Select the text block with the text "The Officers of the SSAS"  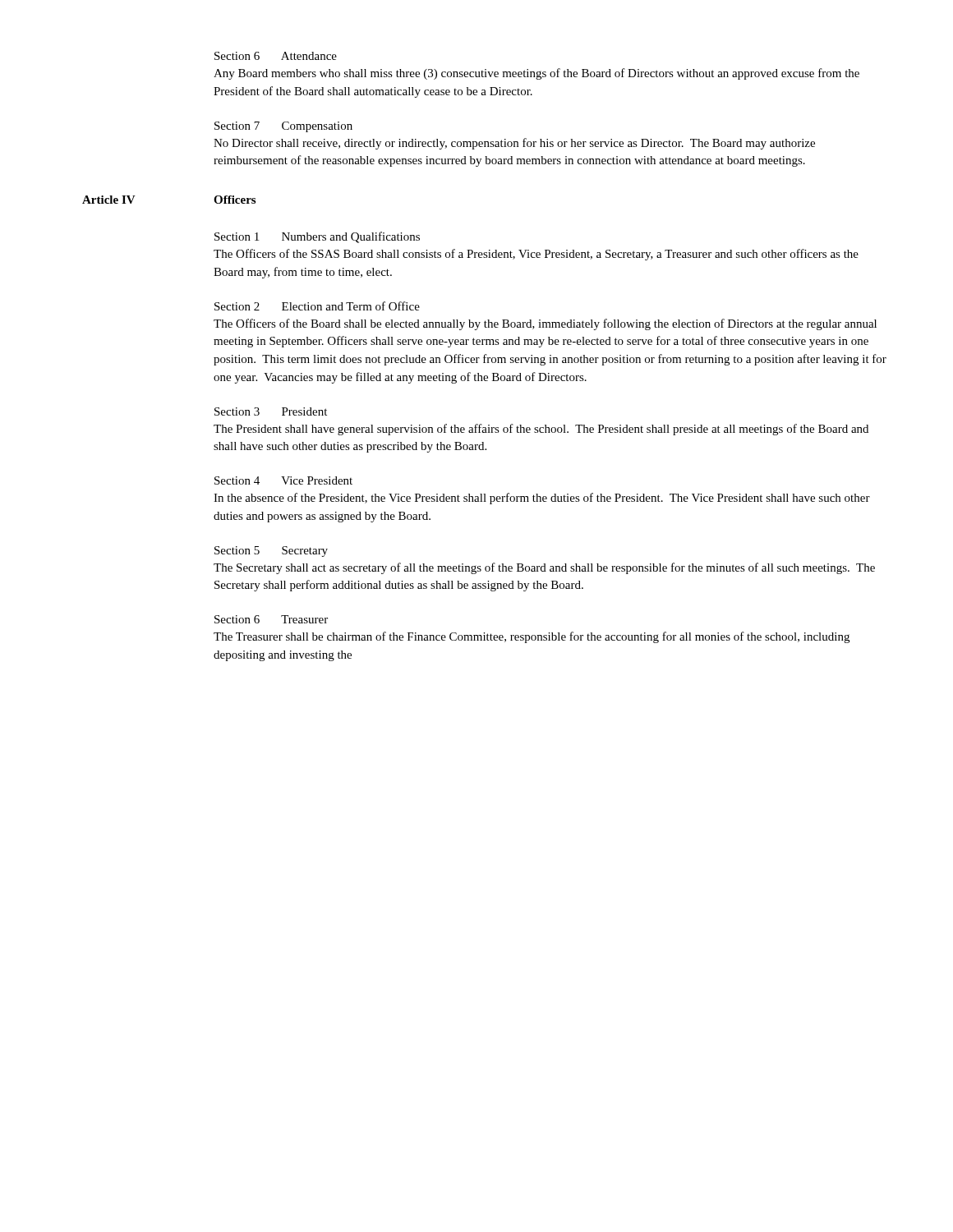(536, 263)
